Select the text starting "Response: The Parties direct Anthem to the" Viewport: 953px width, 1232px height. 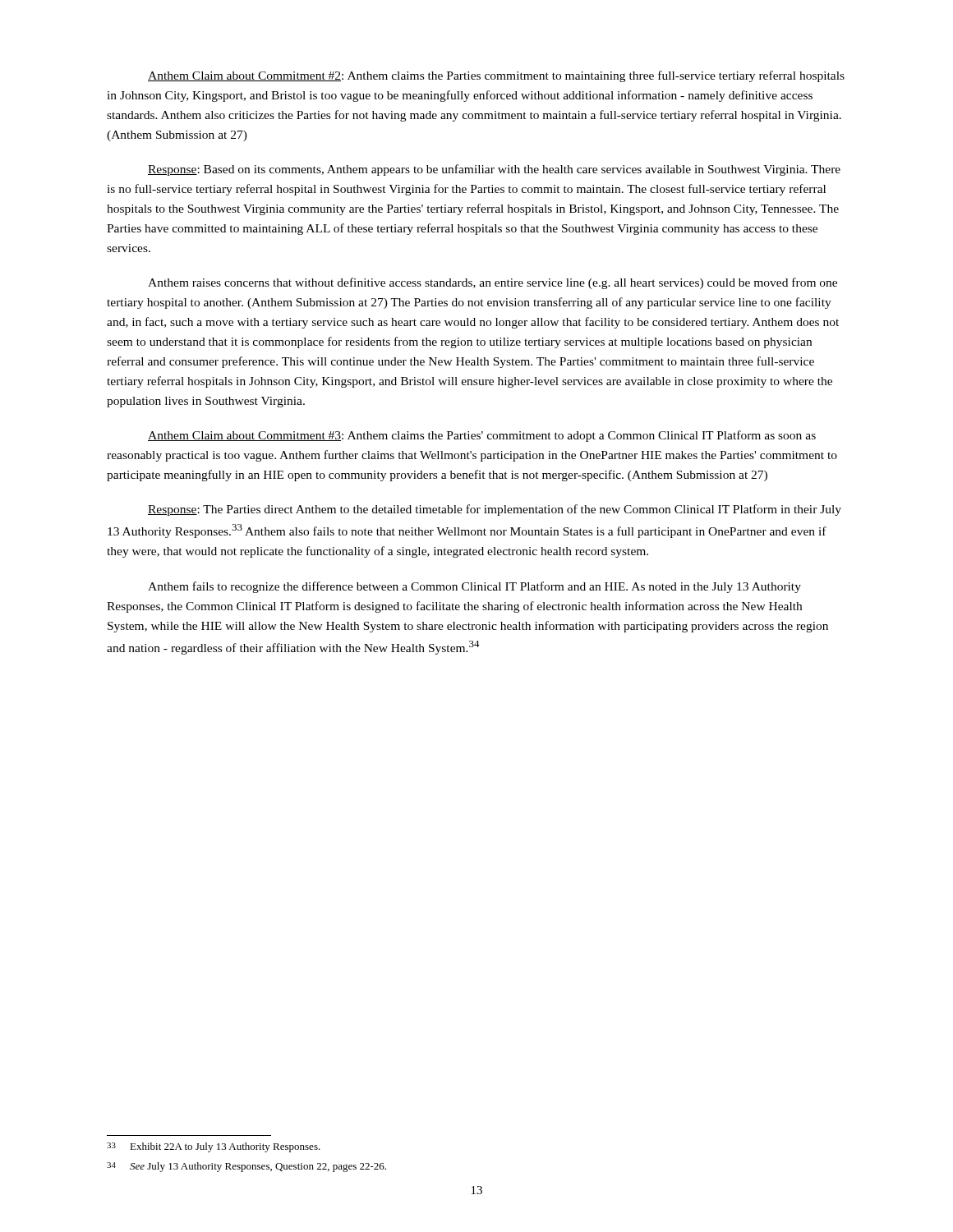(476, 530)
